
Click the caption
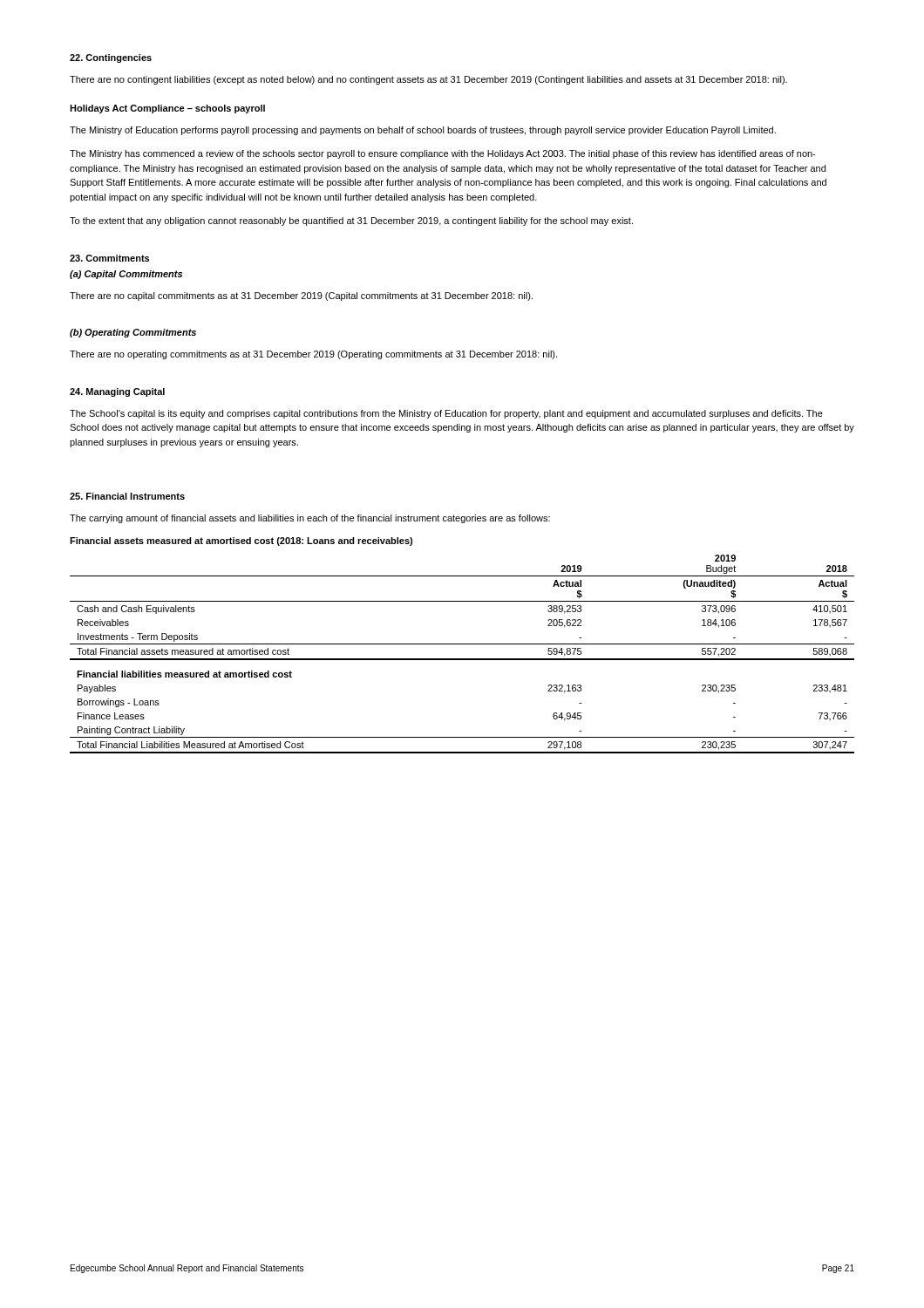(462, 540)
